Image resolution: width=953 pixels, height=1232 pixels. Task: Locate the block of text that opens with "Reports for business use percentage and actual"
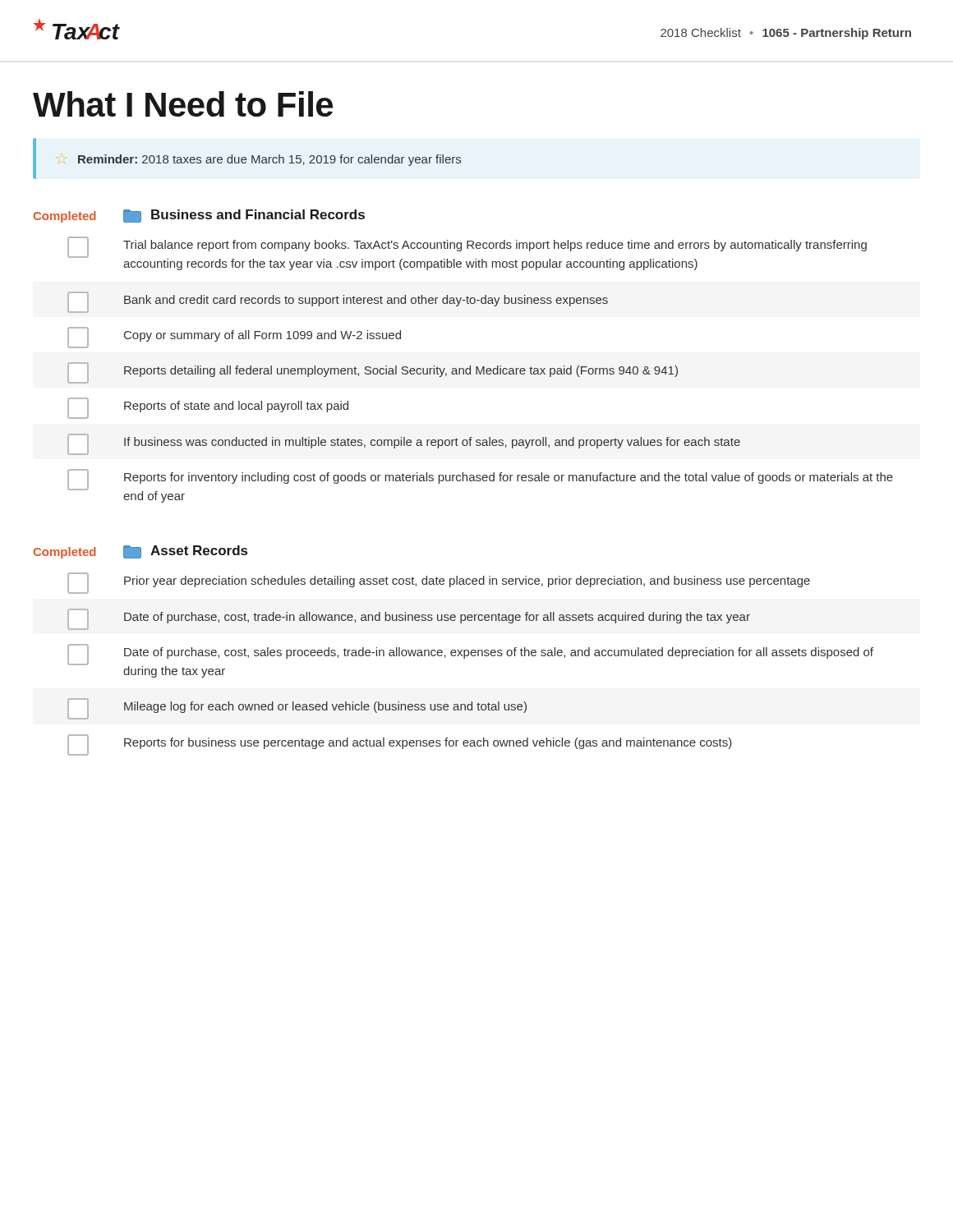[x=476, y=742]
